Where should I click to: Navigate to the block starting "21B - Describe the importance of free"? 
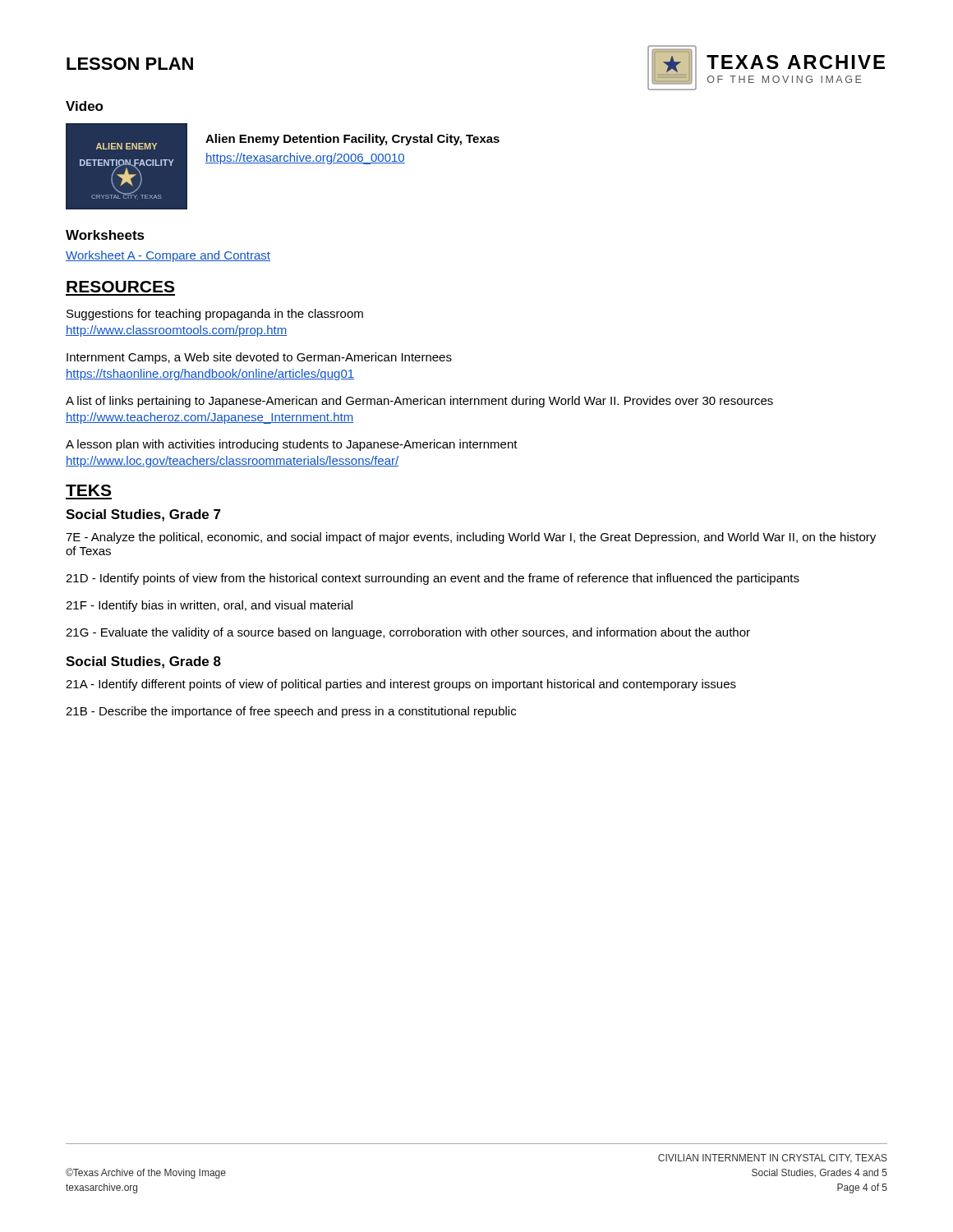476,711
